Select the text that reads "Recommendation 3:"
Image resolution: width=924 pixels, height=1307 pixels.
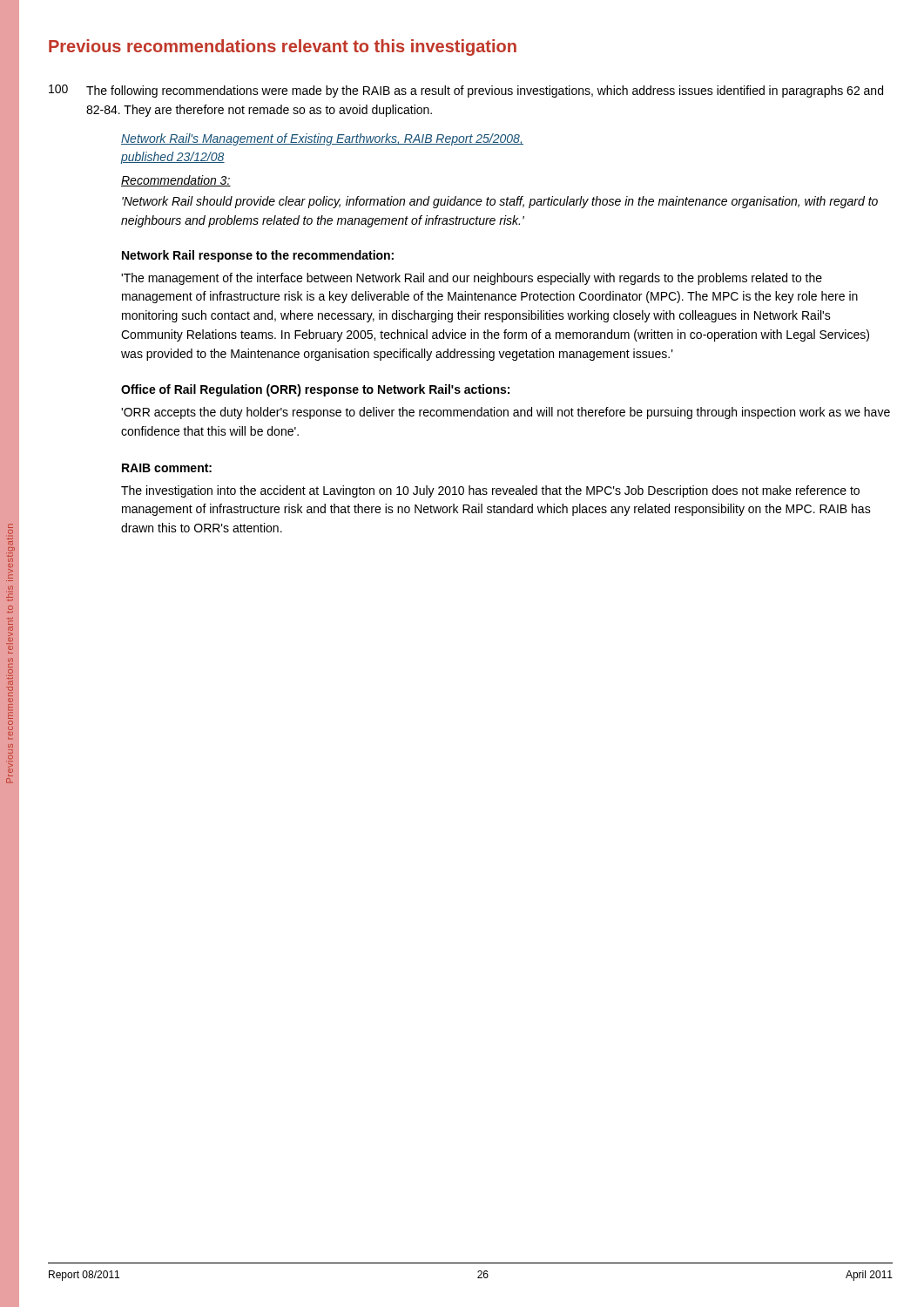click(176, 181)
